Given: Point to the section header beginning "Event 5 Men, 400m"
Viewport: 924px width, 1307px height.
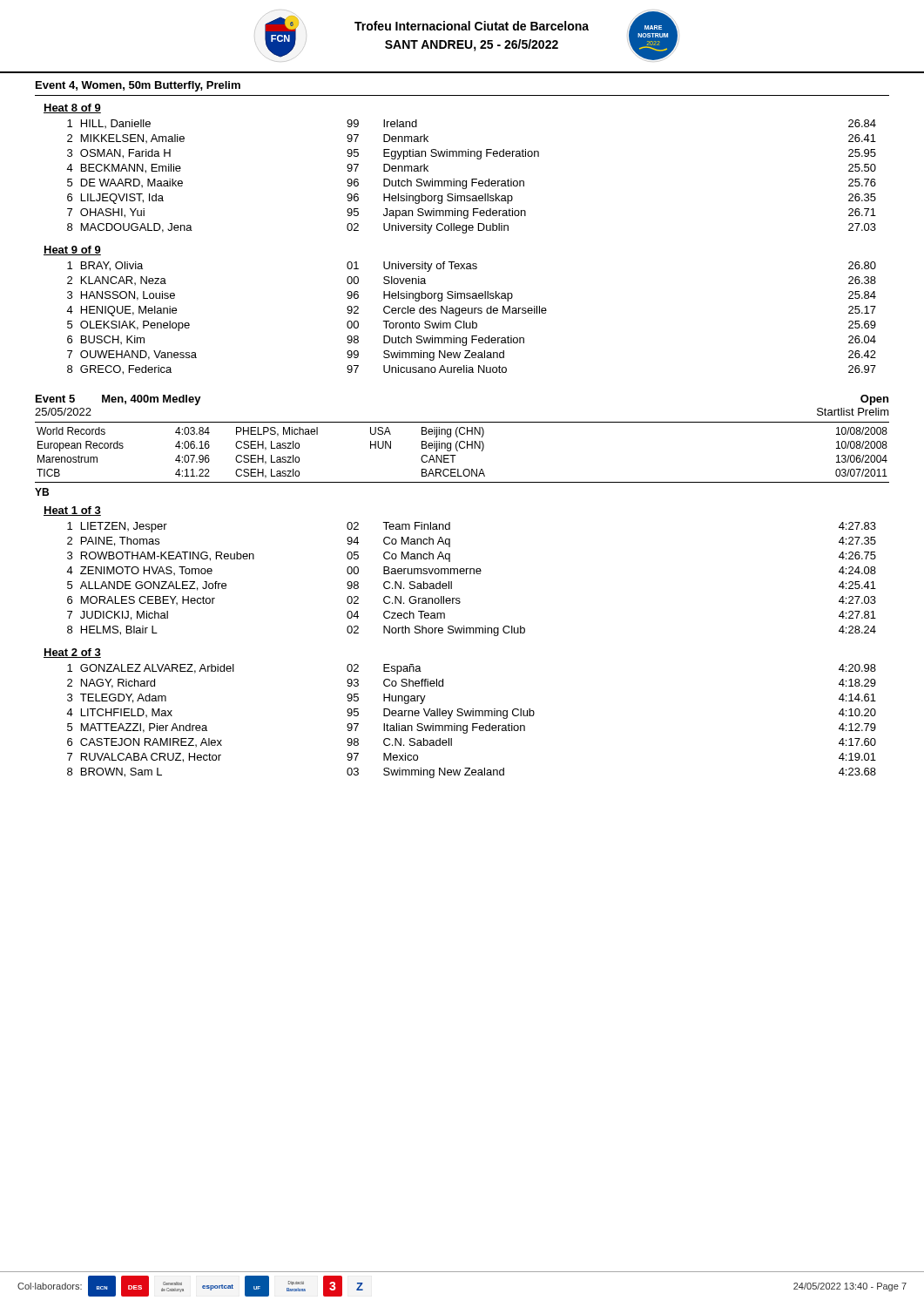Looking at the screenshot, I should click(x=61, y=400).
